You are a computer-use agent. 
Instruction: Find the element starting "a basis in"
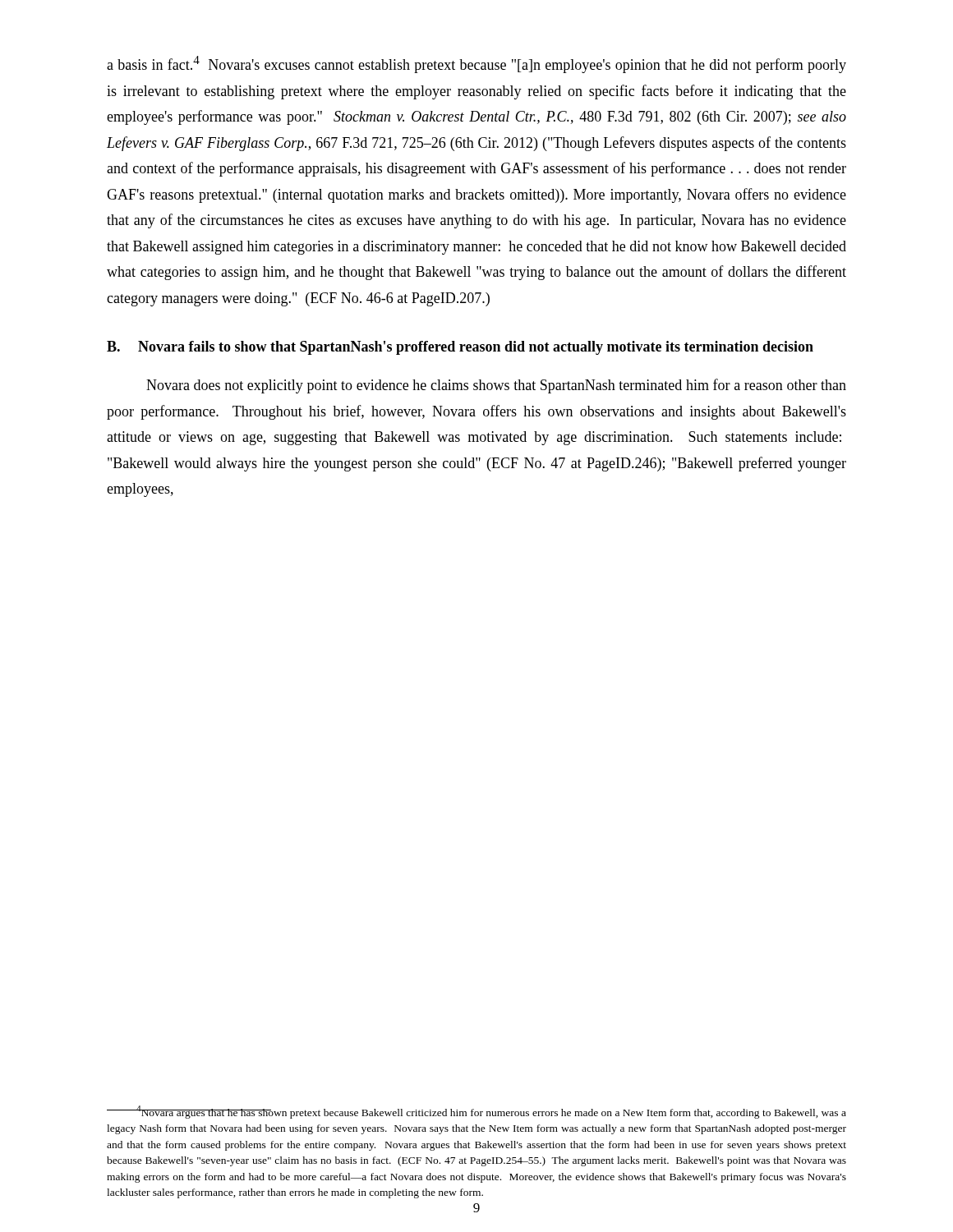coord(476,180)
